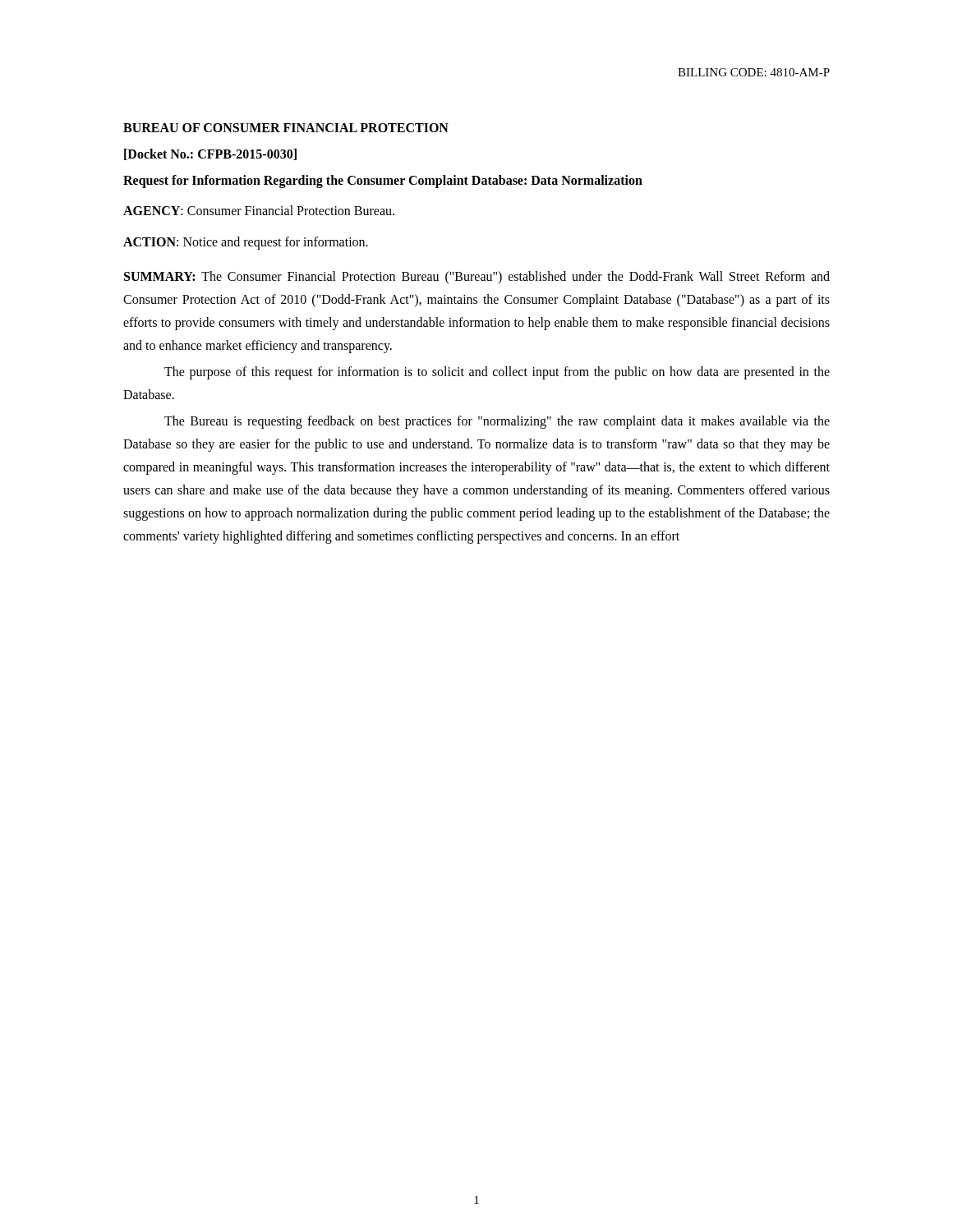Click where it says "BUREAU OF CONSUMER FINANCIAL PROTECTION"
The image size is (953, 1232).
[286, 128]
